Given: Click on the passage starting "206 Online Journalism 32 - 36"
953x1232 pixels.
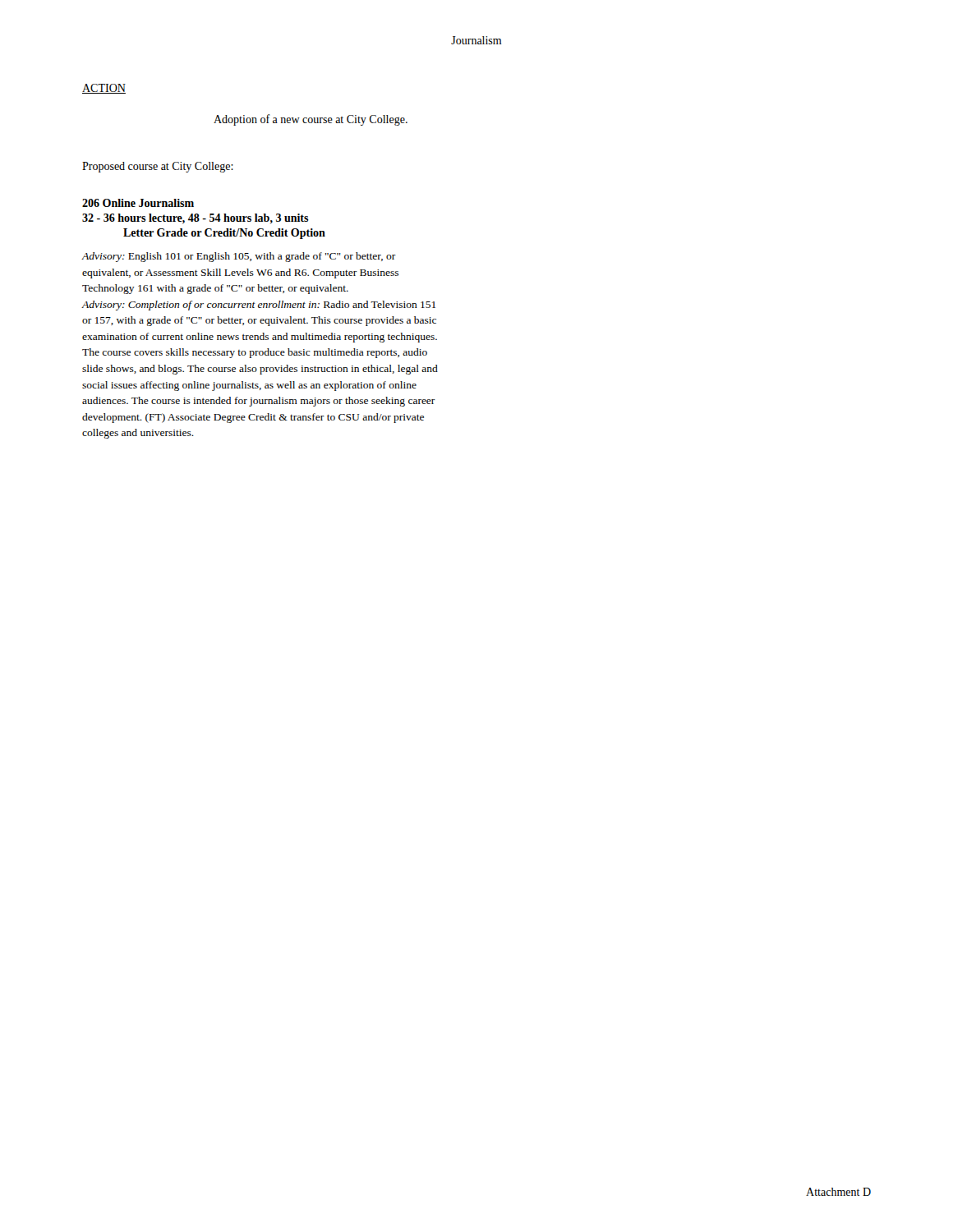Looking at the screenshot, I should tap(271, 218).
